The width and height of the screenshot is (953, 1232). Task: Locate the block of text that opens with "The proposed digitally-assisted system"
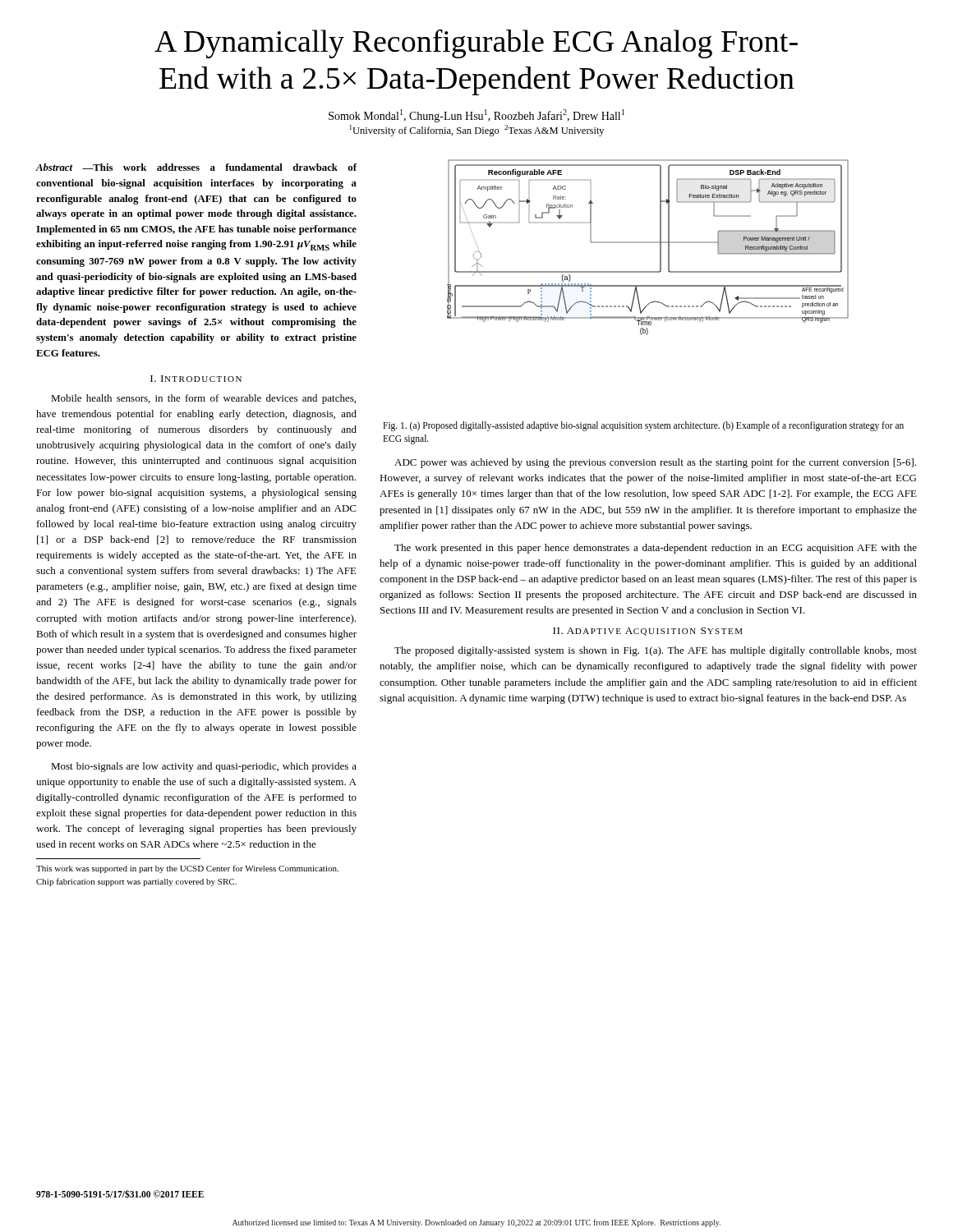coord(648,674)
